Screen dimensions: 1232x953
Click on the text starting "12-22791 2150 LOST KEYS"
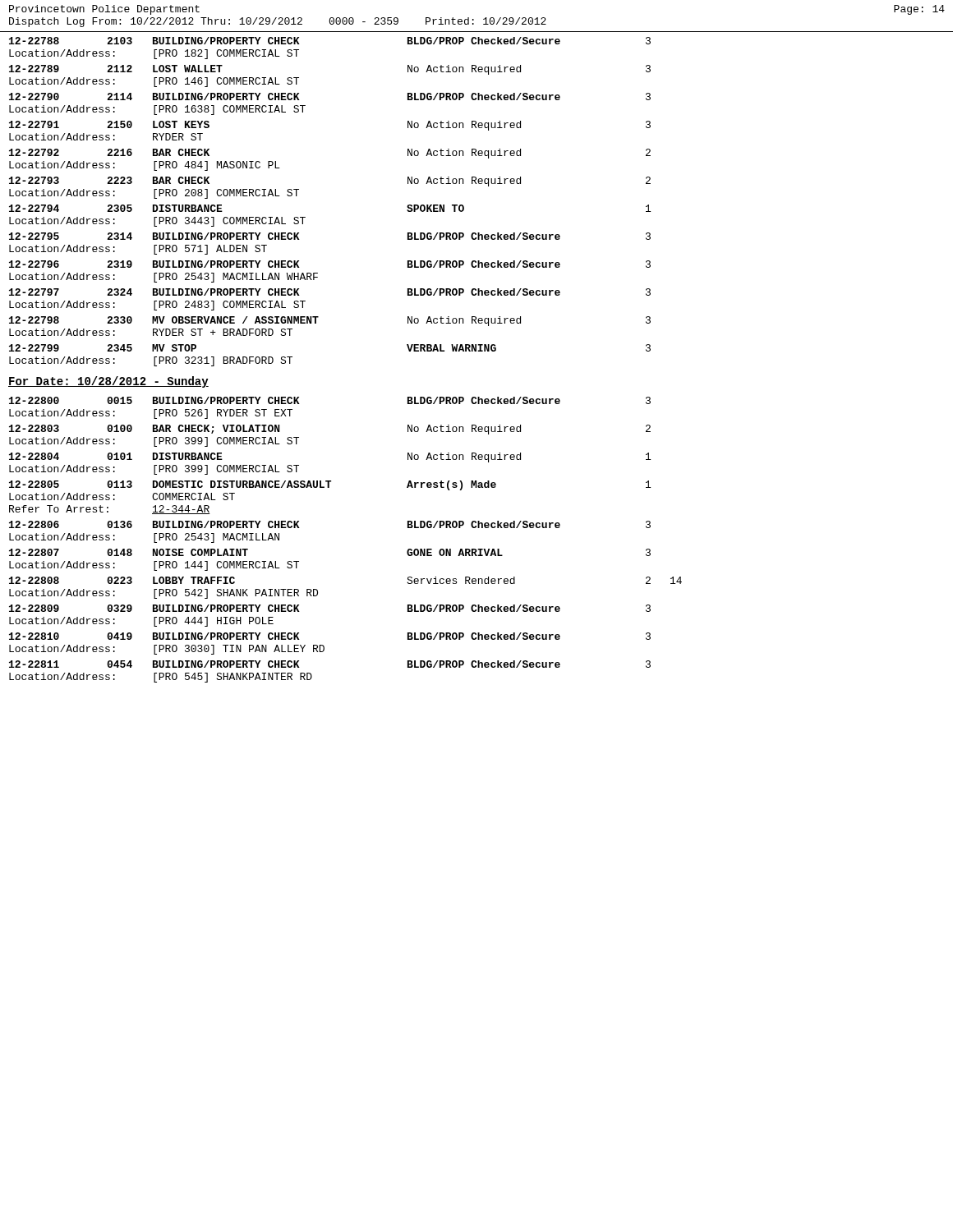coord(476,131)
